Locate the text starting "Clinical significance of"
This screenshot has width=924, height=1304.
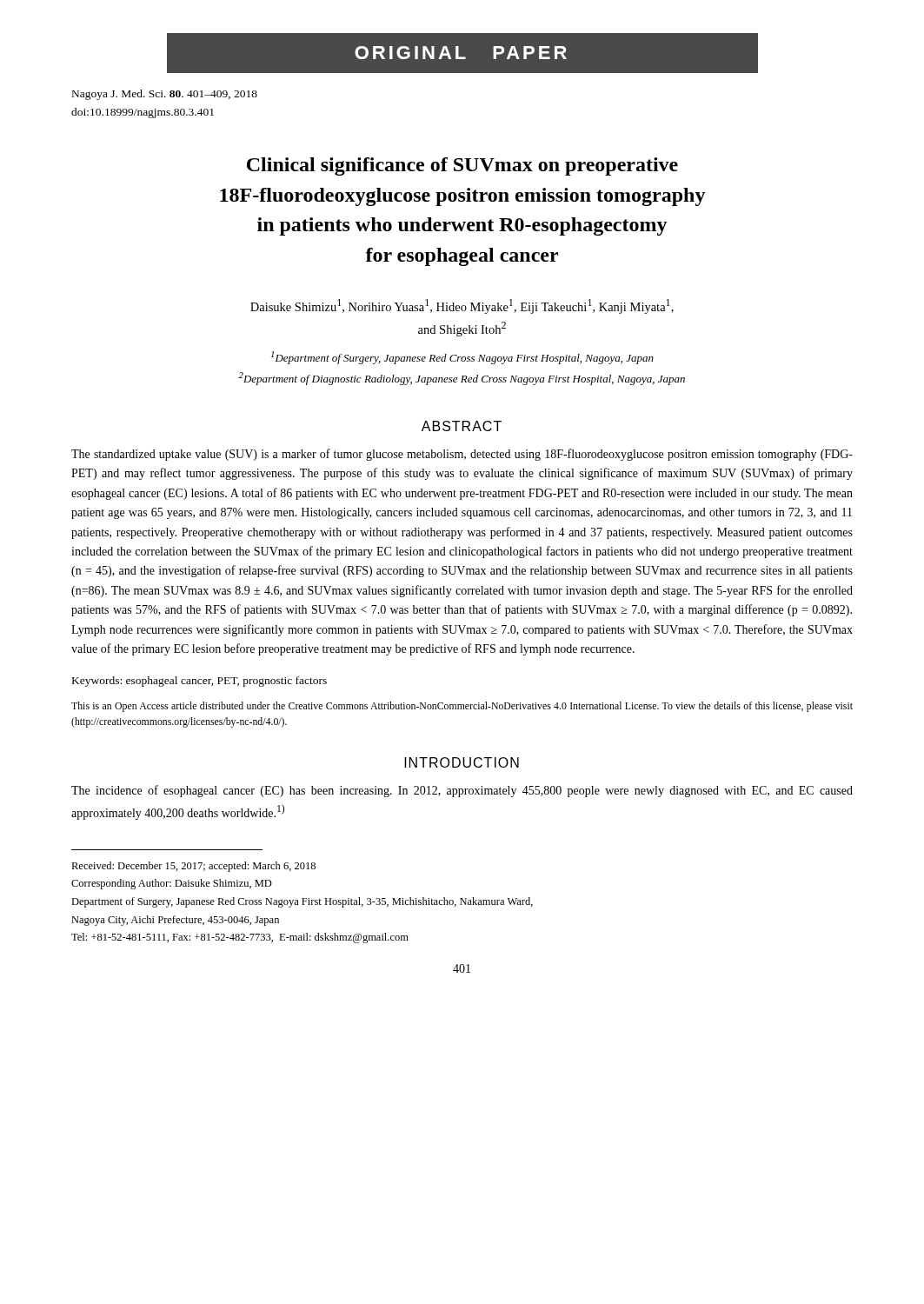click(462, 210)
